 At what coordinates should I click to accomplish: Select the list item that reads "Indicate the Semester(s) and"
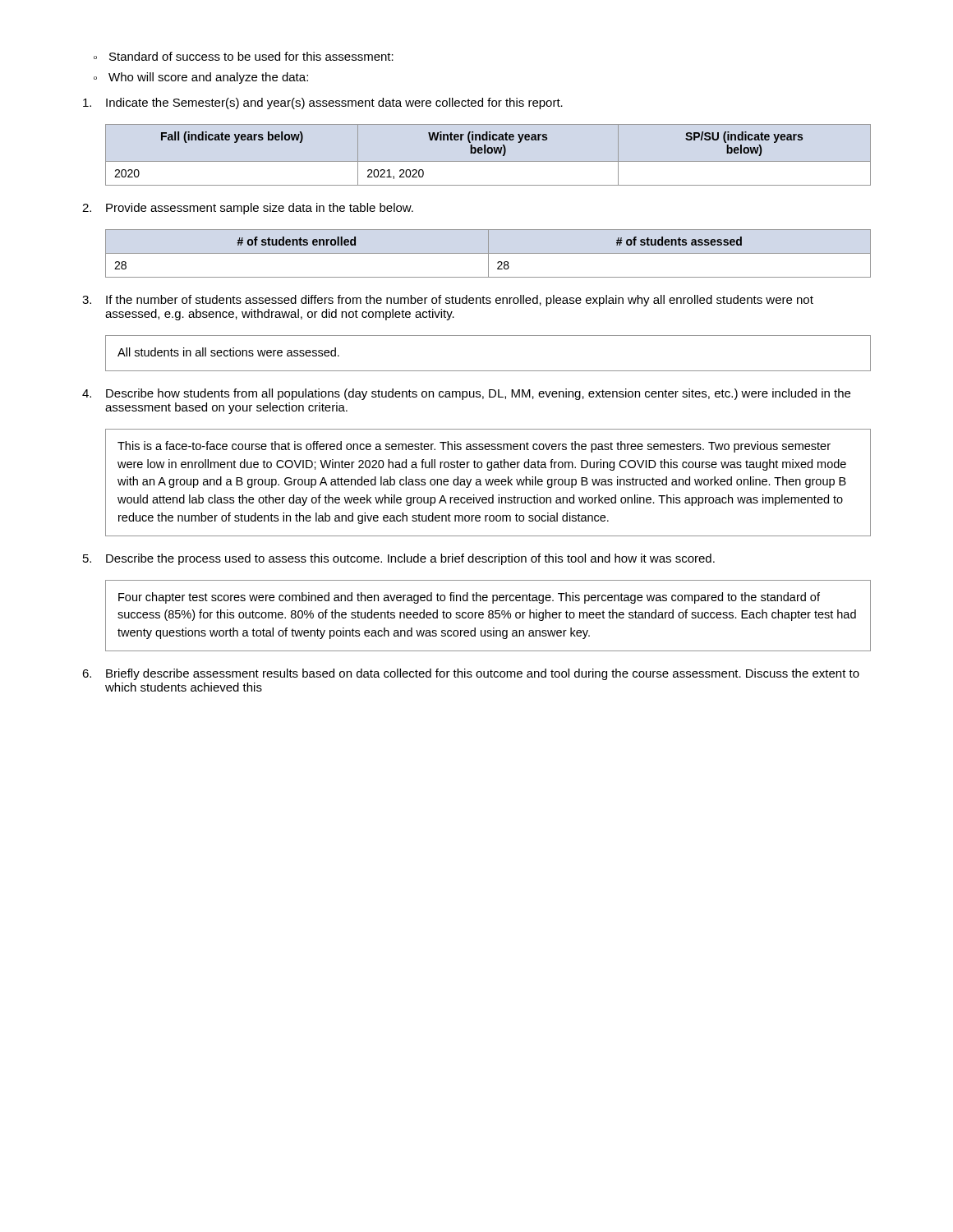(476, 102)
